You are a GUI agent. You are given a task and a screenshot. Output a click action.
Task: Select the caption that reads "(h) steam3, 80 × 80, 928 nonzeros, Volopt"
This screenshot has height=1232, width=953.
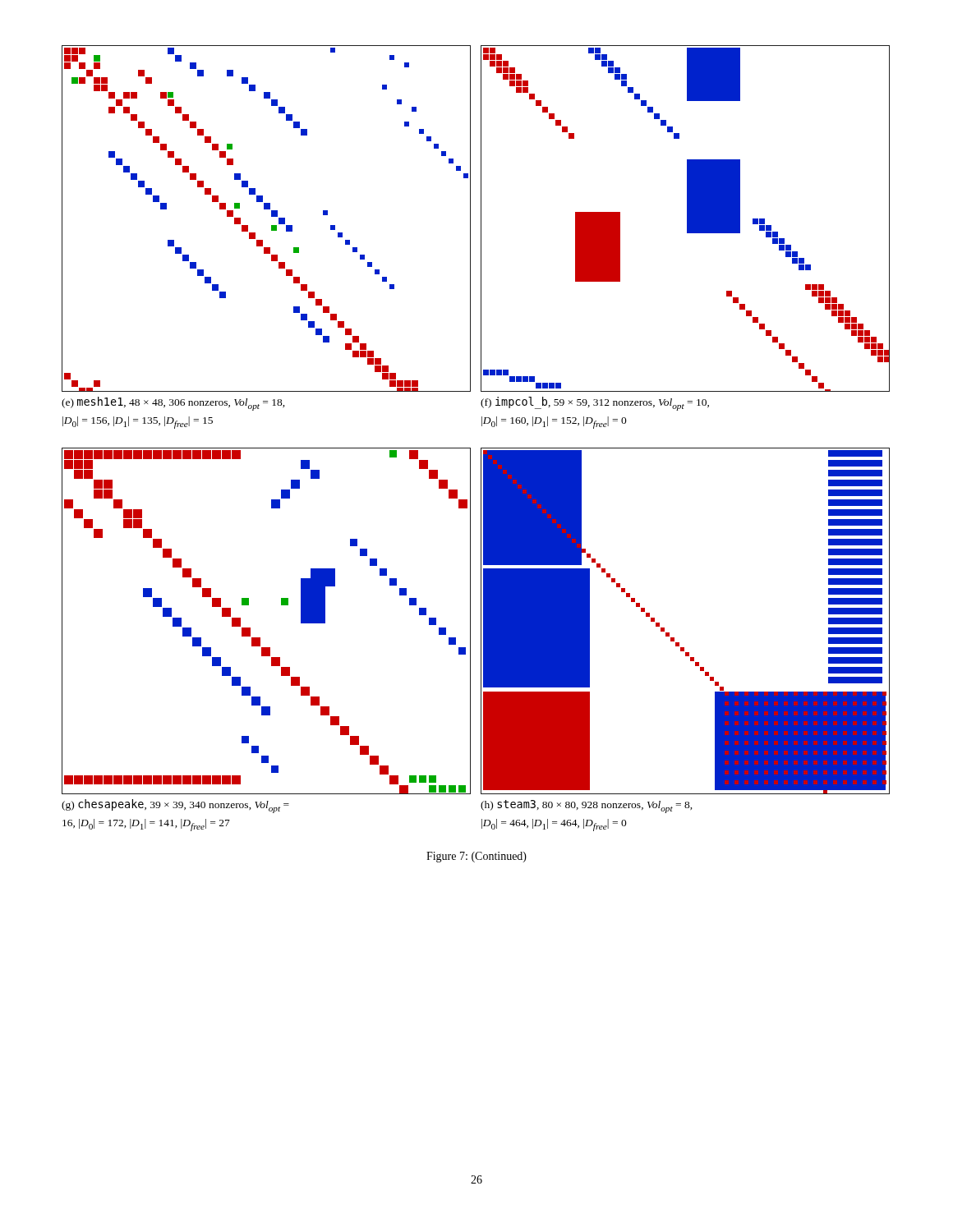[587, 814]
